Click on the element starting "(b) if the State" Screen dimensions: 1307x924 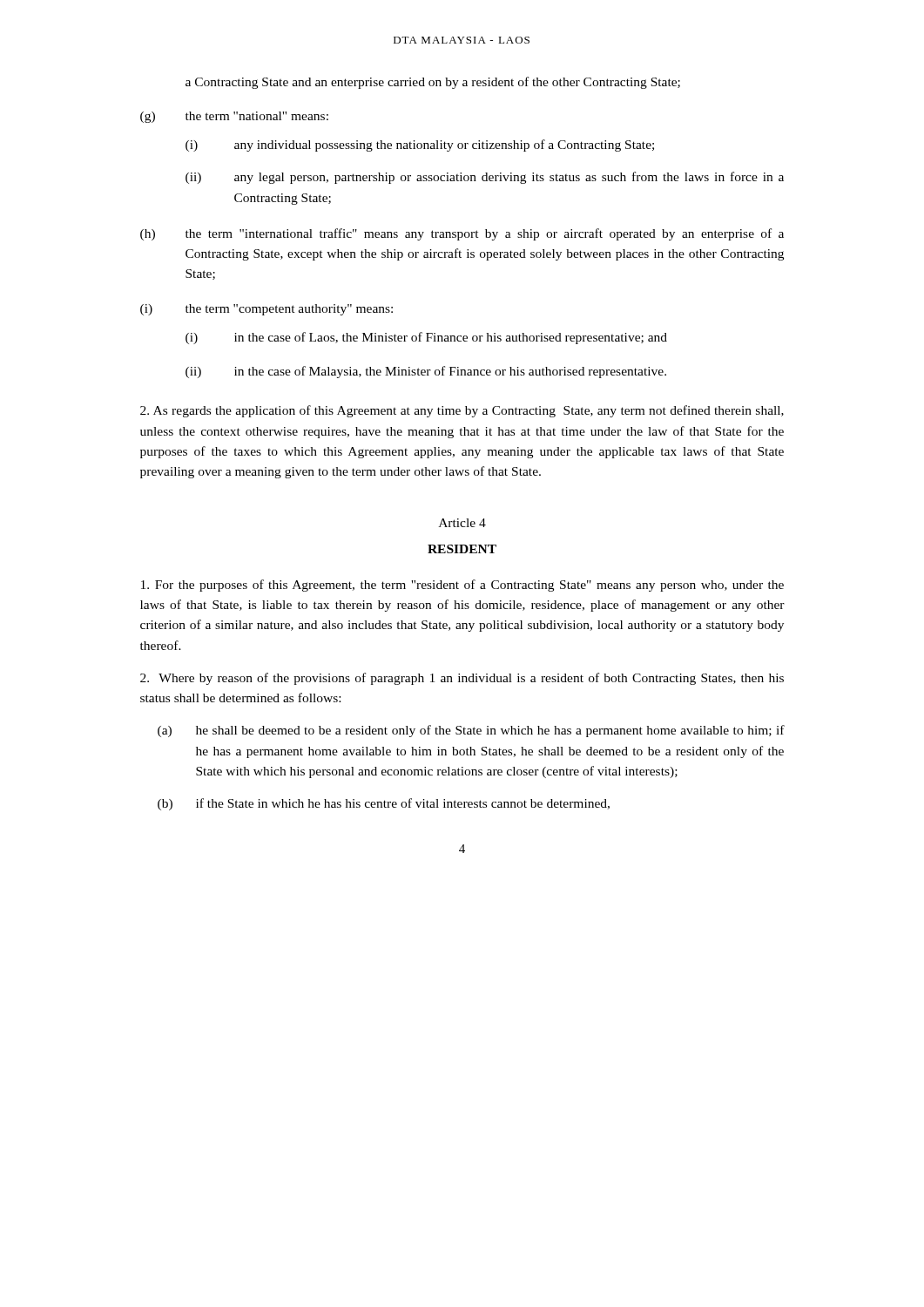(471, 803)
